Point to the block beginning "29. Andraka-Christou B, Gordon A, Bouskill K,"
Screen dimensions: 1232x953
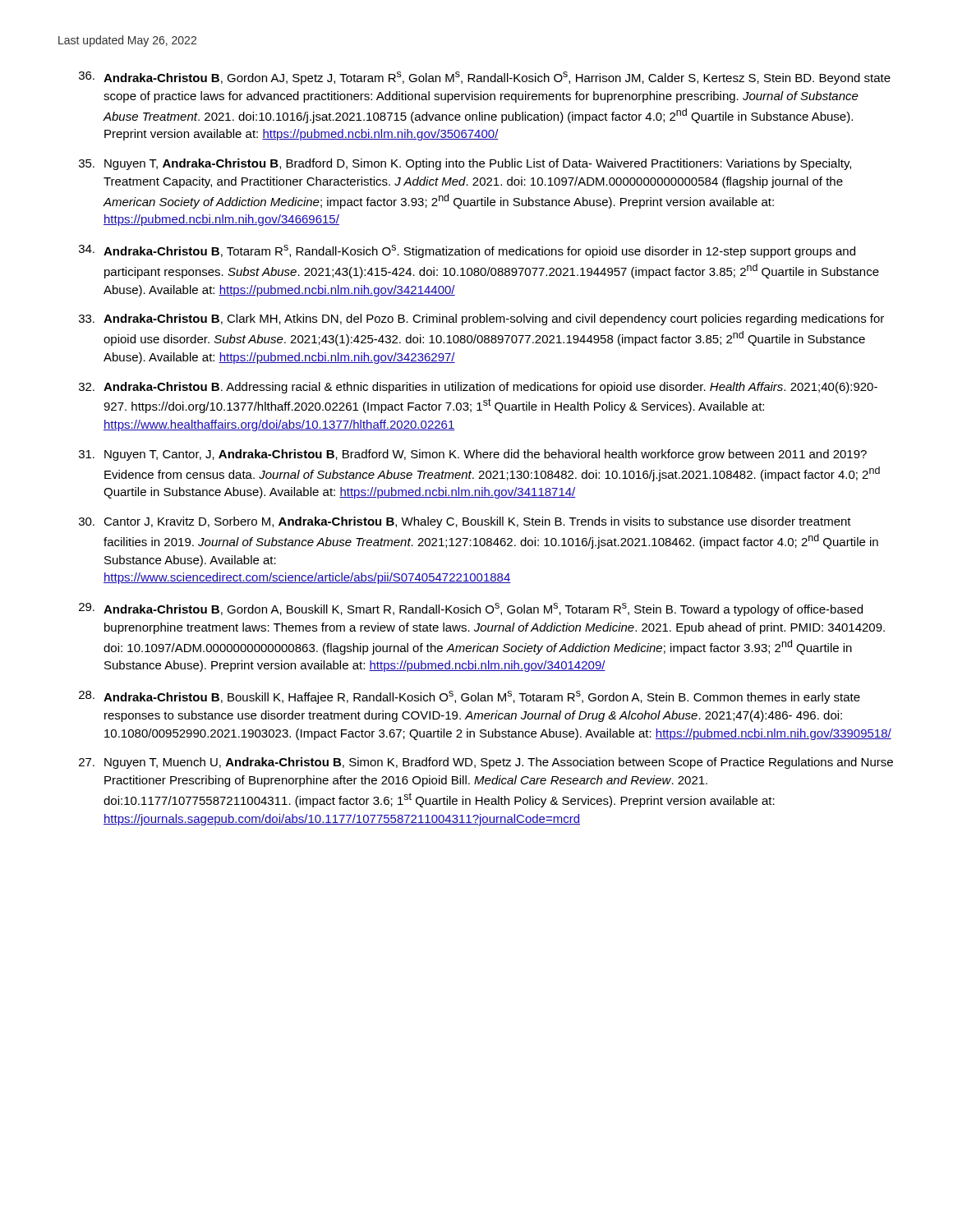pyautogui.click(x=476, y=636)
